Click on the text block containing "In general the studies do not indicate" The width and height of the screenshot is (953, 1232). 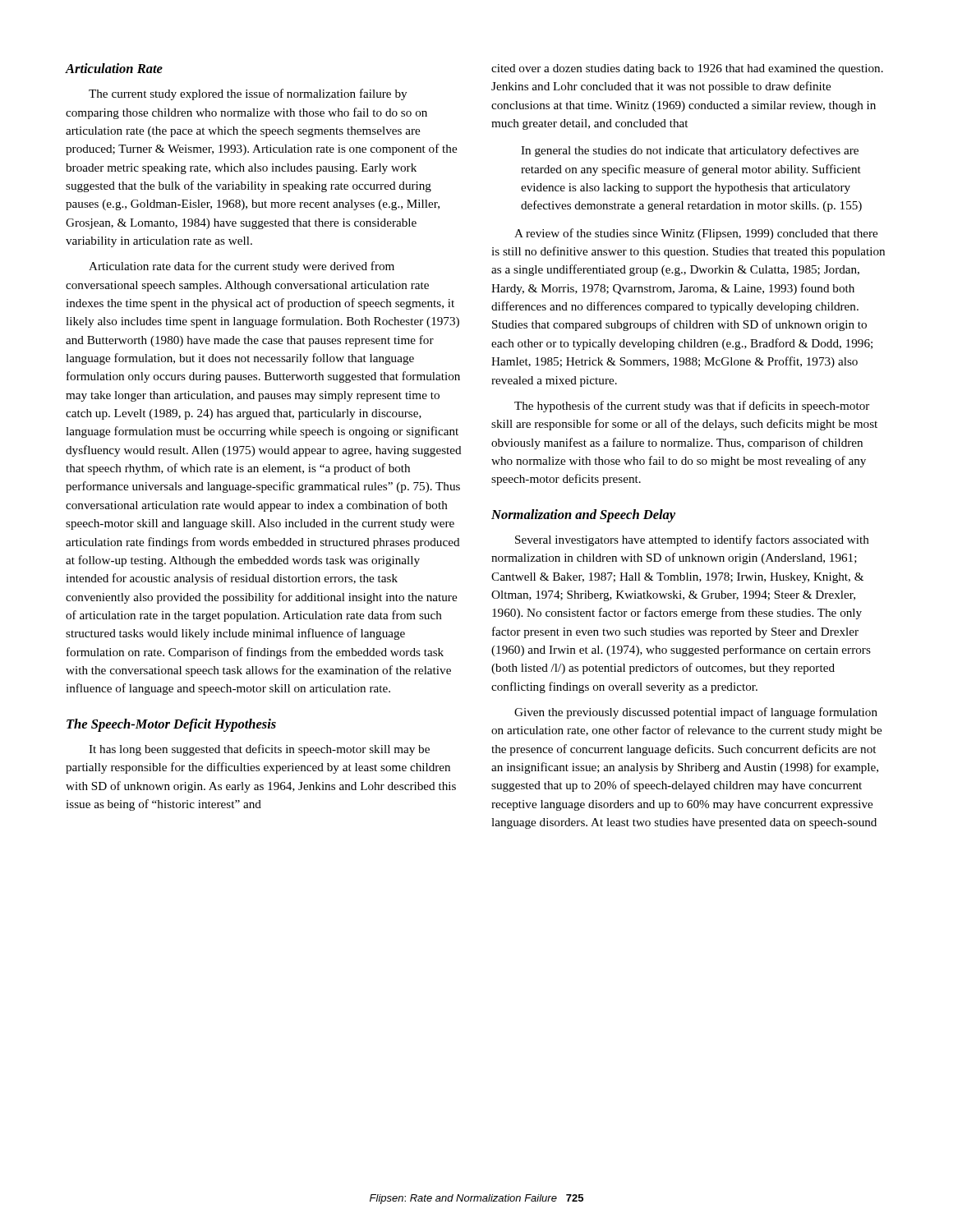(692, 178)
